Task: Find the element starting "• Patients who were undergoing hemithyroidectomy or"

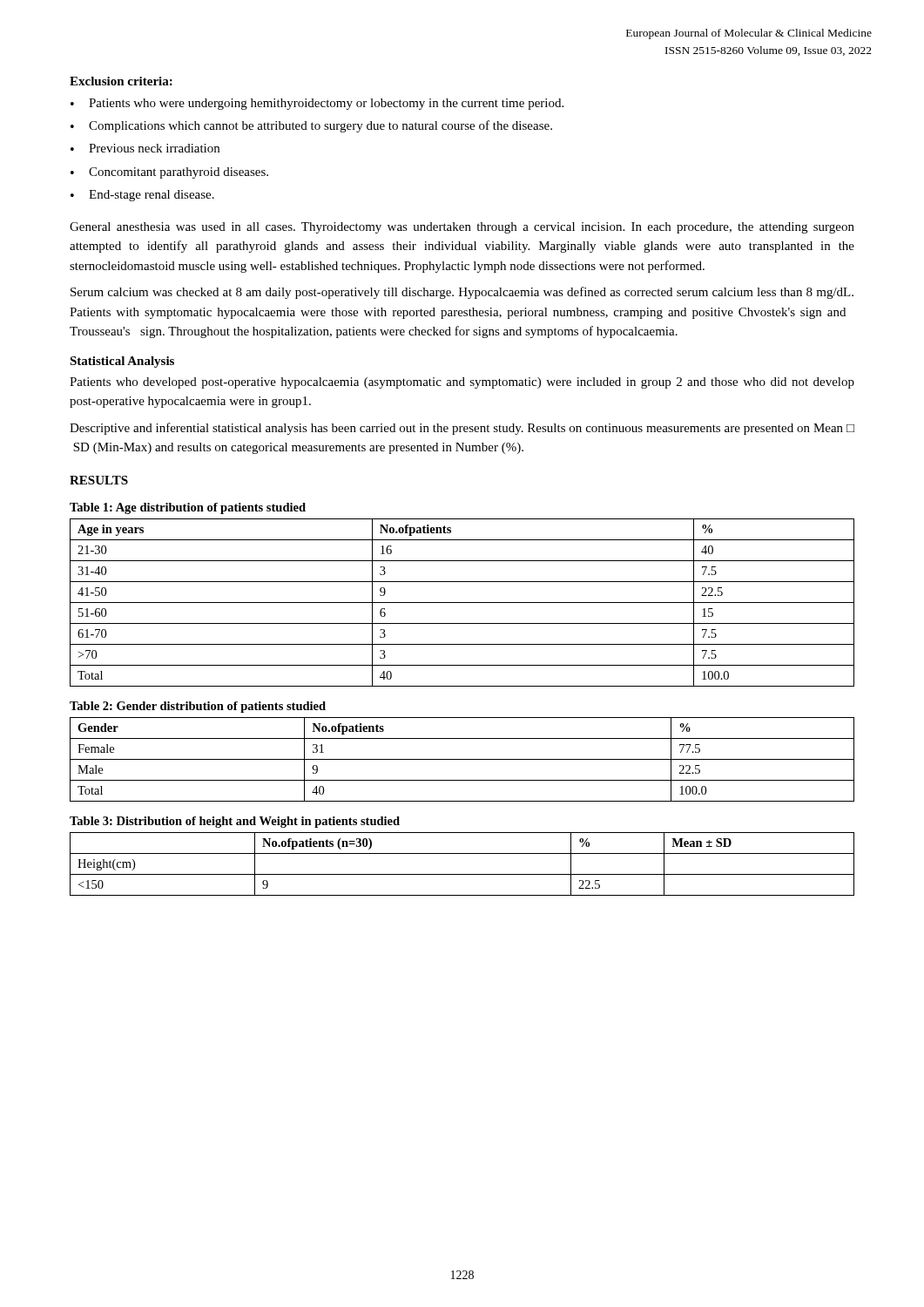Action: [x=462, y=104]
